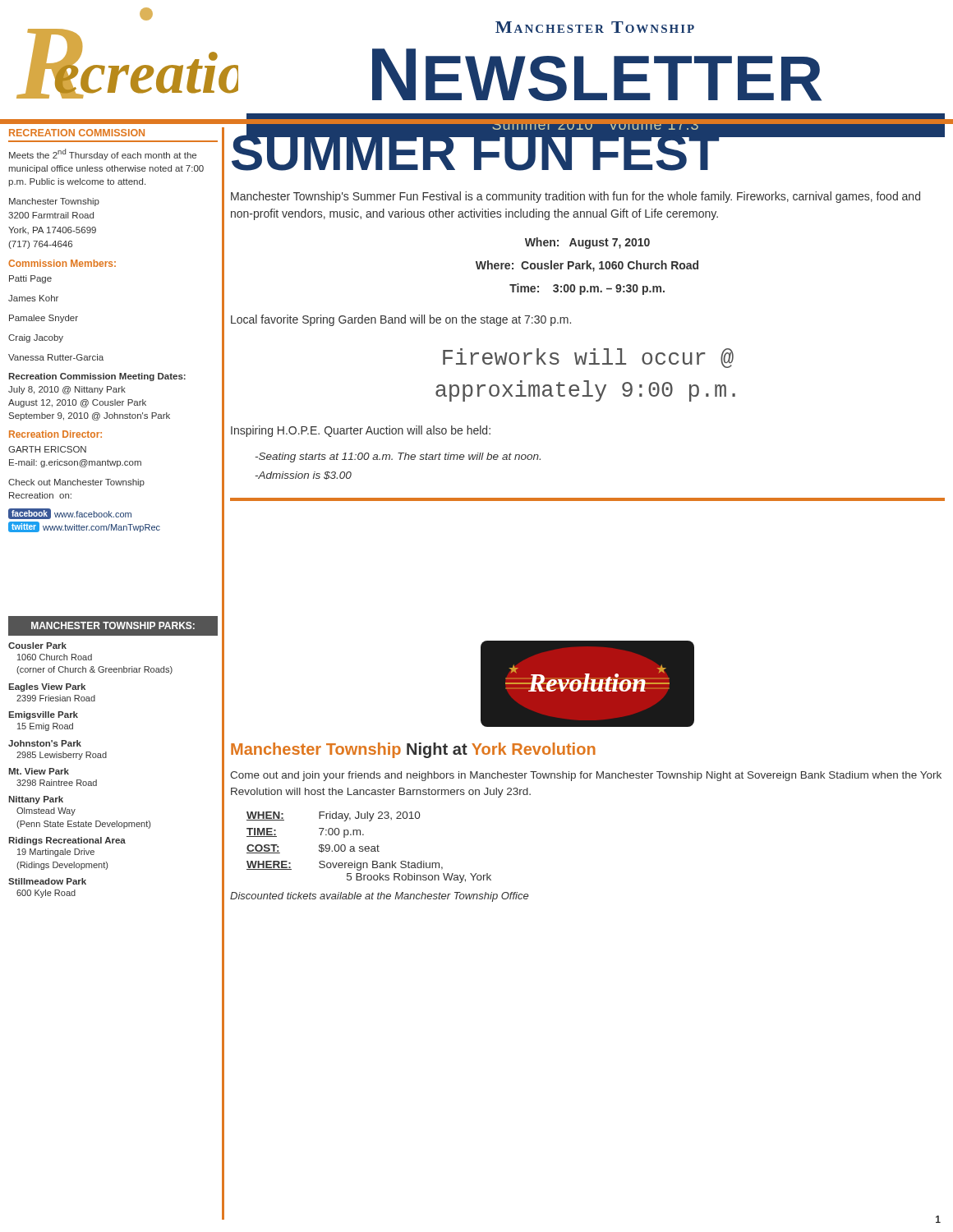Point to "Johnston's Park 2985 Lewisberry Road"
This screenshot has height=1232, width=953.
pos(113,750)
